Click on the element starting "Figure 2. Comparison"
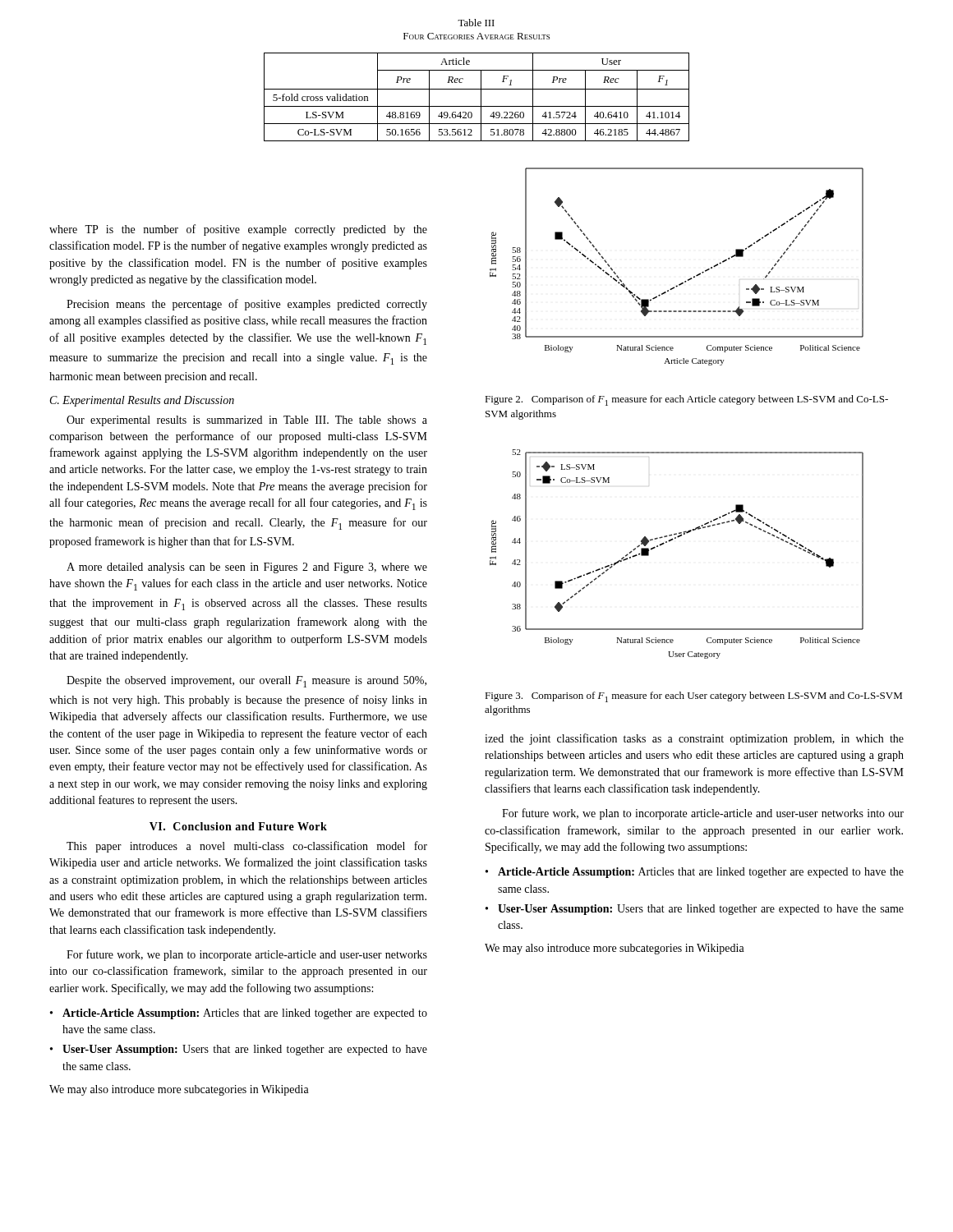 pyautogui.click(x=687, y=406)
